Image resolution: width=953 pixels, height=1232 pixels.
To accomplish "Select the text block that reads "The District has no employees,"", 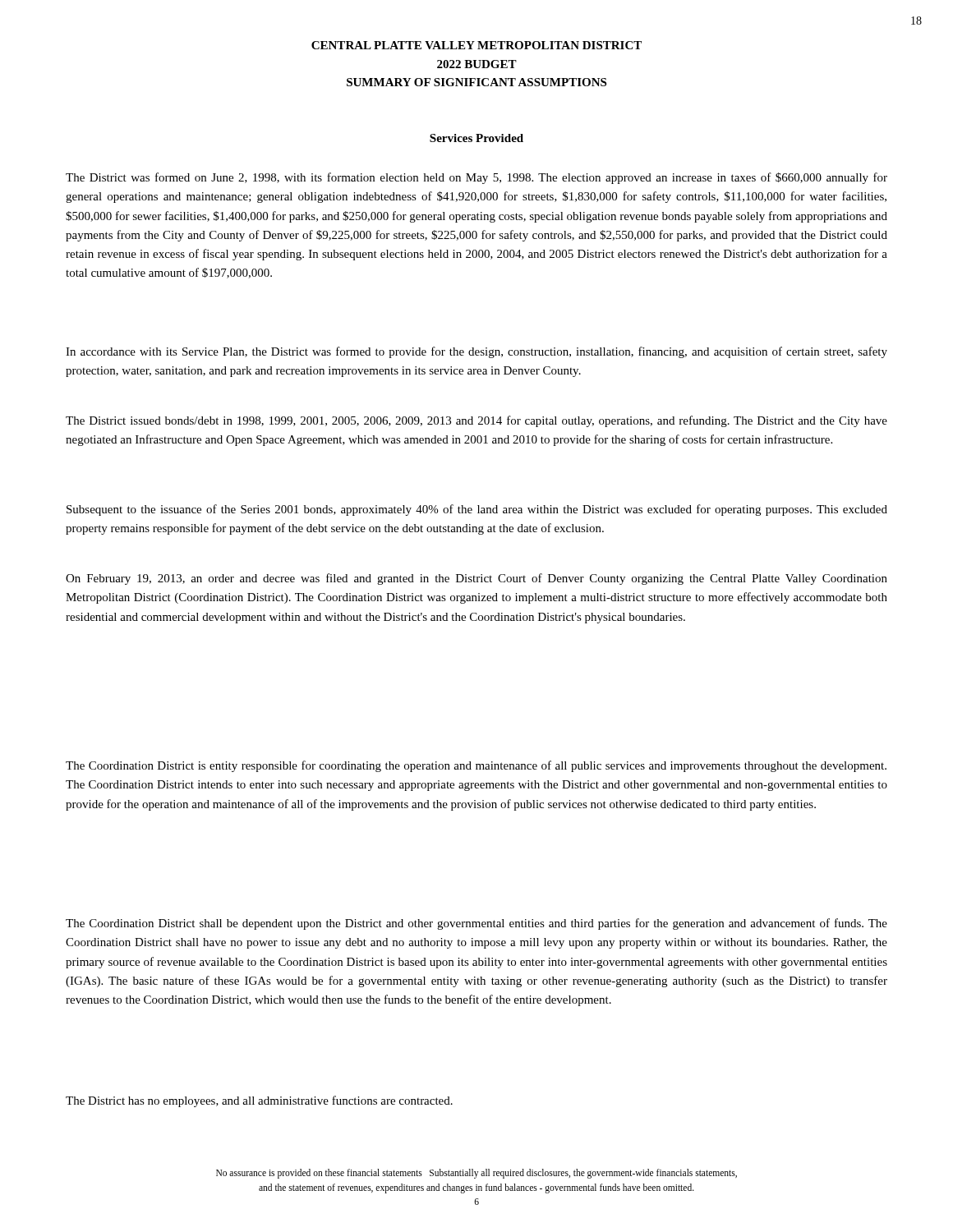I will (259, 1101).
